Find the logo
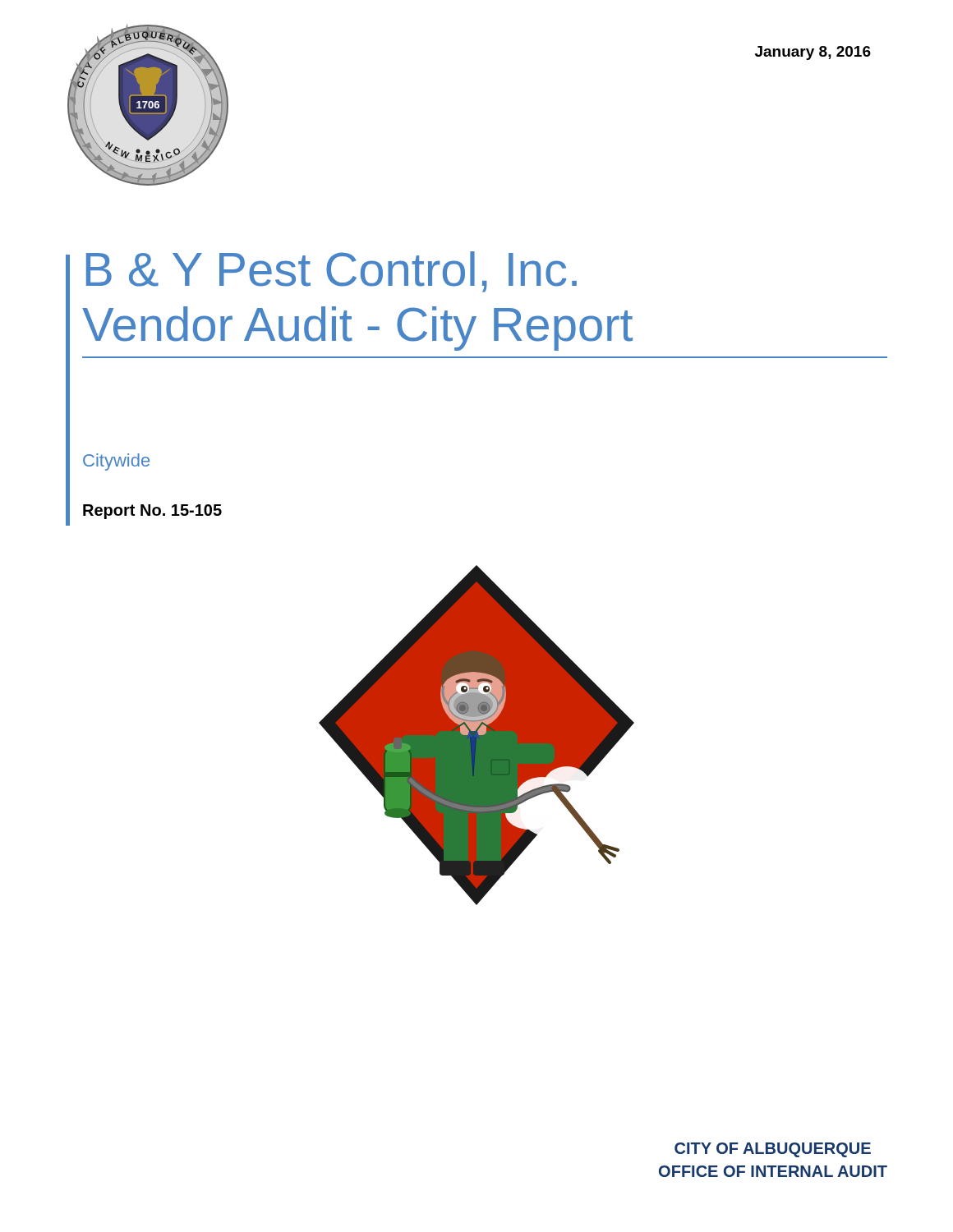953x1232 pixels. pos(148,107)
